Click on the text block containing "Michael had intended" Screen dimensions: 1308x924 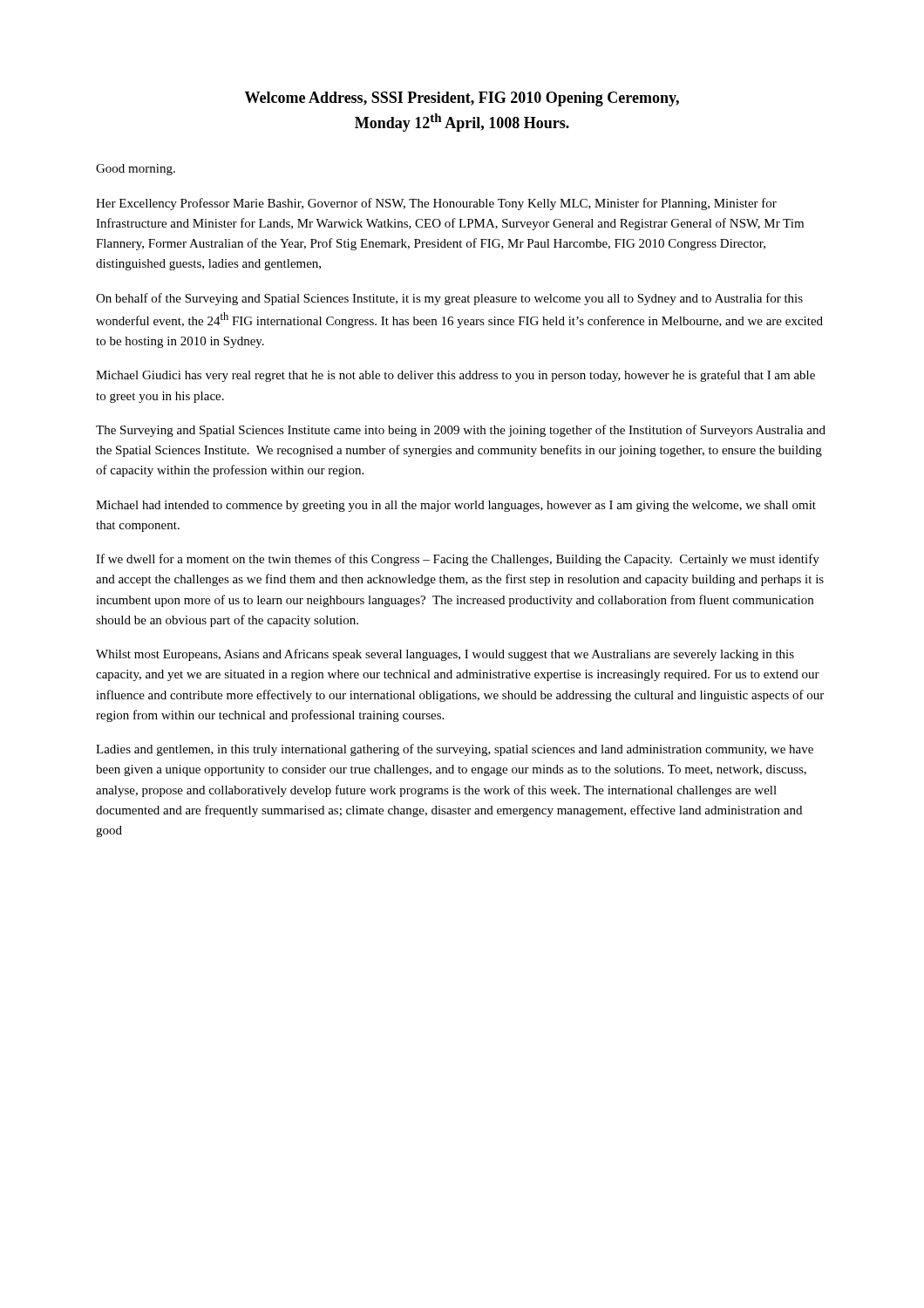pos(456,515)
